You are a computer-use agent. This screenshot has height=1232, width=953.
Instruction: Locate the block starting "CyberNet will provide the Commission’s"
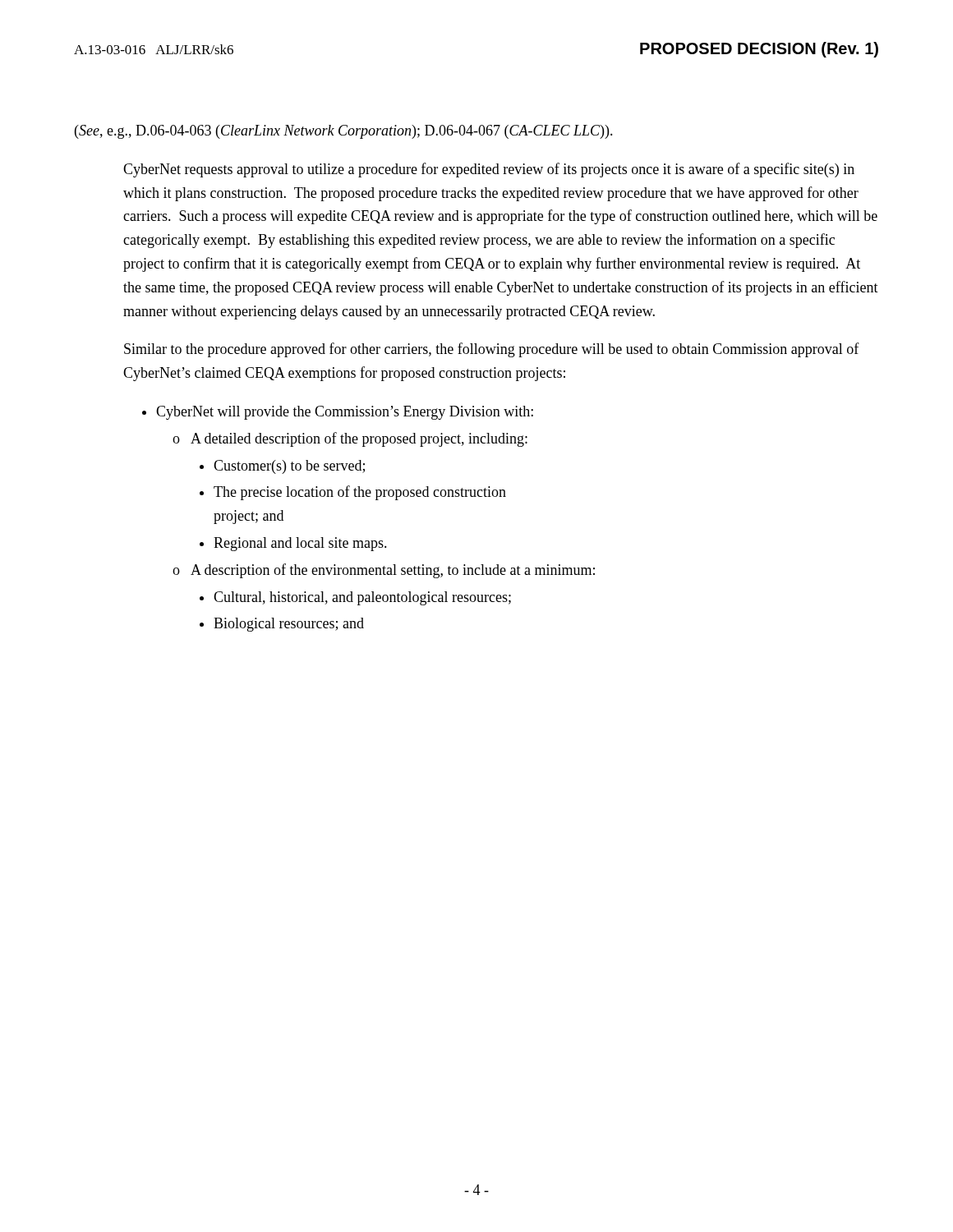point(345,413)
